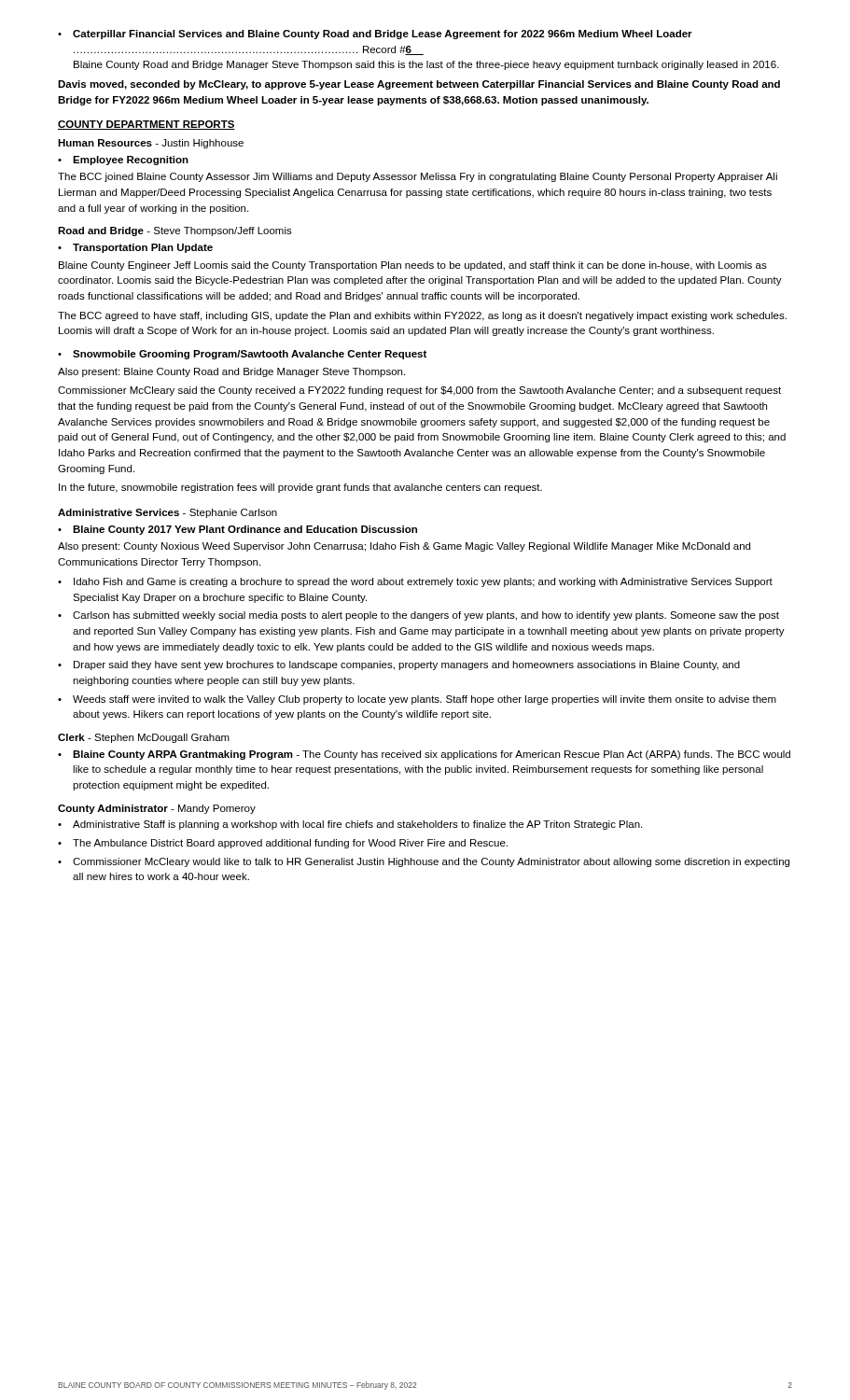Navigate to the text starting "Also present: Blaine County Road and Bridge Manager"

[x=232, y=371]
